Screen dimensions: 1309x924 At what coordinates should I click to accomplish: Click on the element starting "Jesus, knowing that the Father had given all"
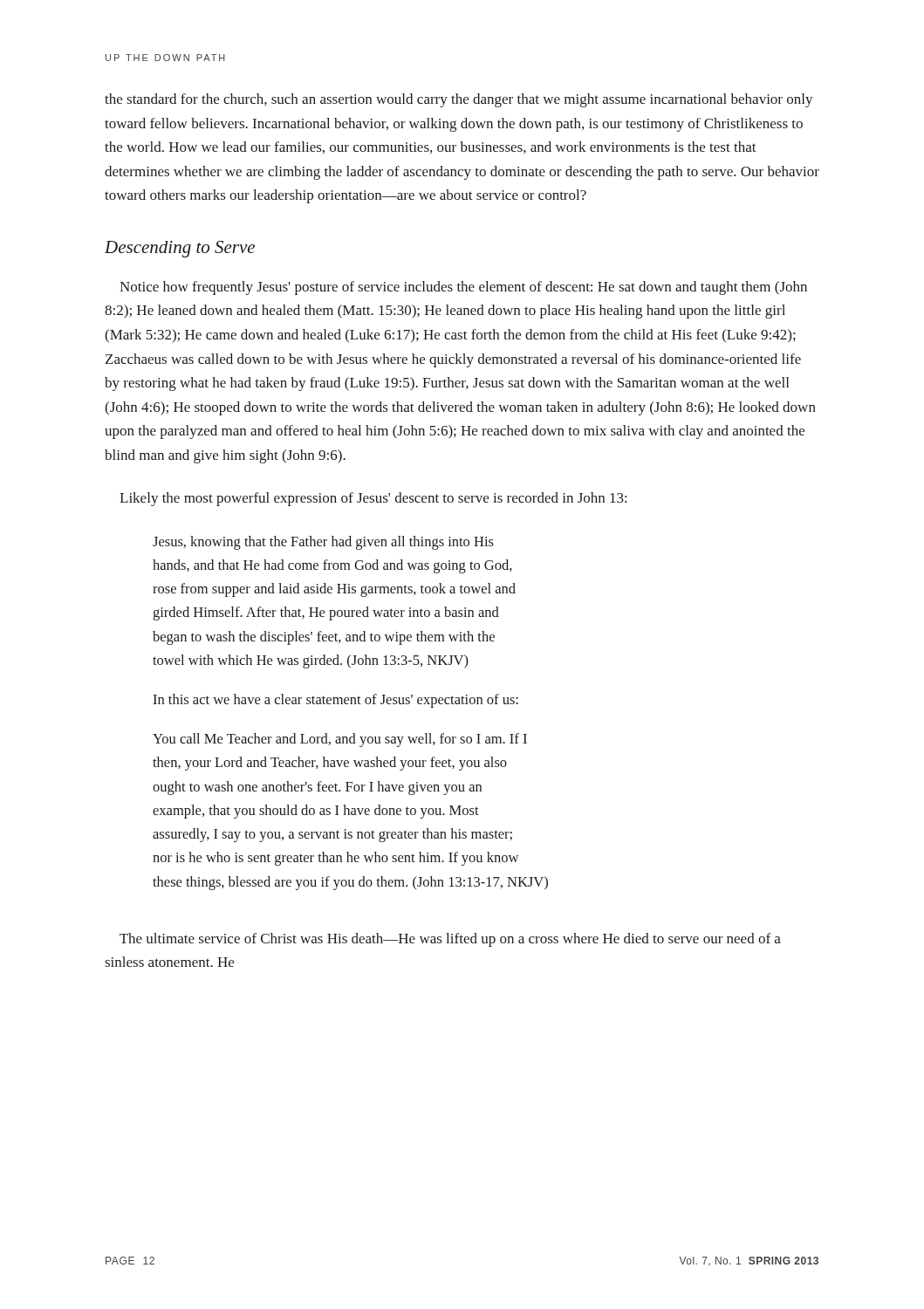tap(334, 601)
